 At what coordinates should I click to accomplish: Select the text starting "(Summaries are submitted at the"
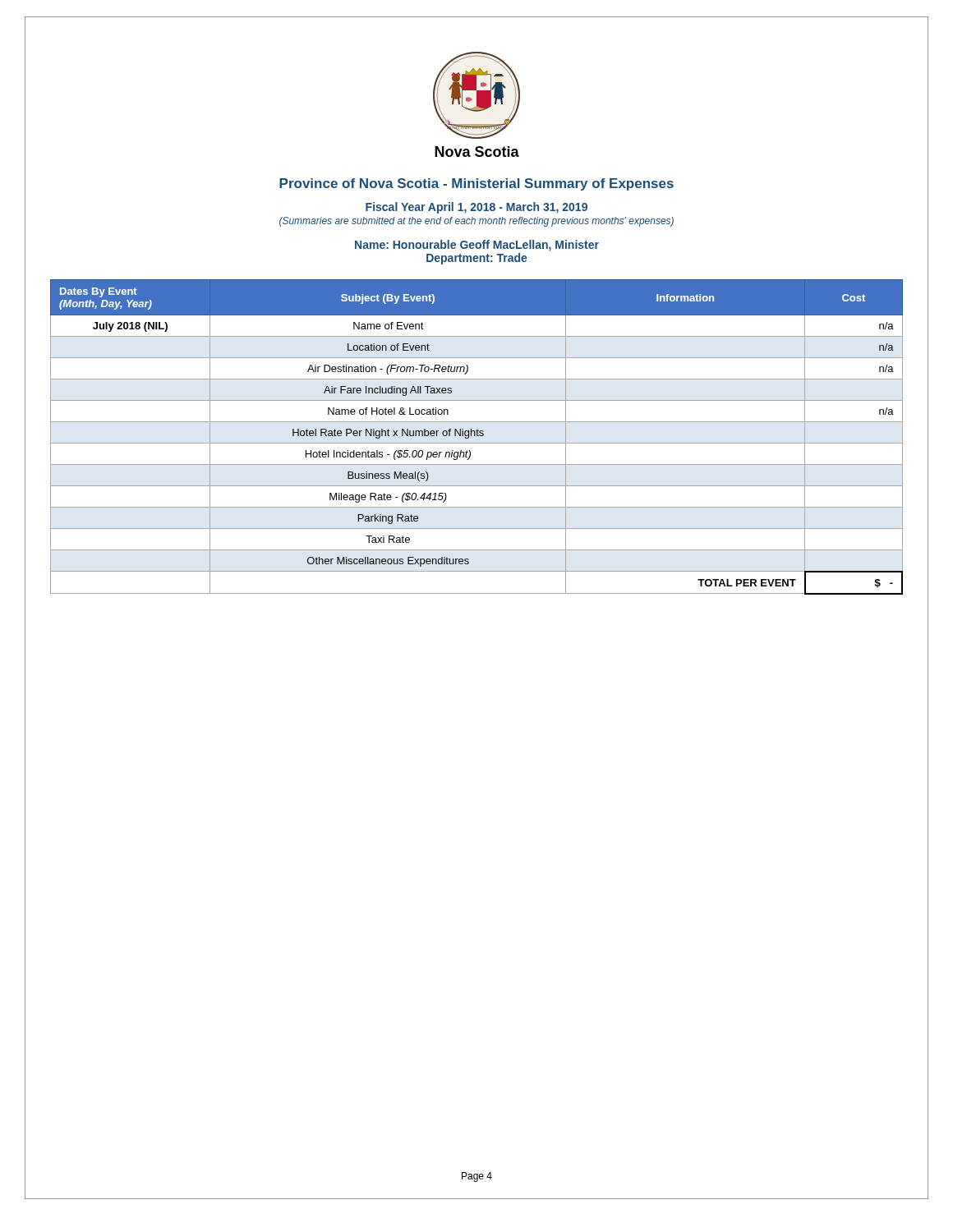[x=476, y=221]
